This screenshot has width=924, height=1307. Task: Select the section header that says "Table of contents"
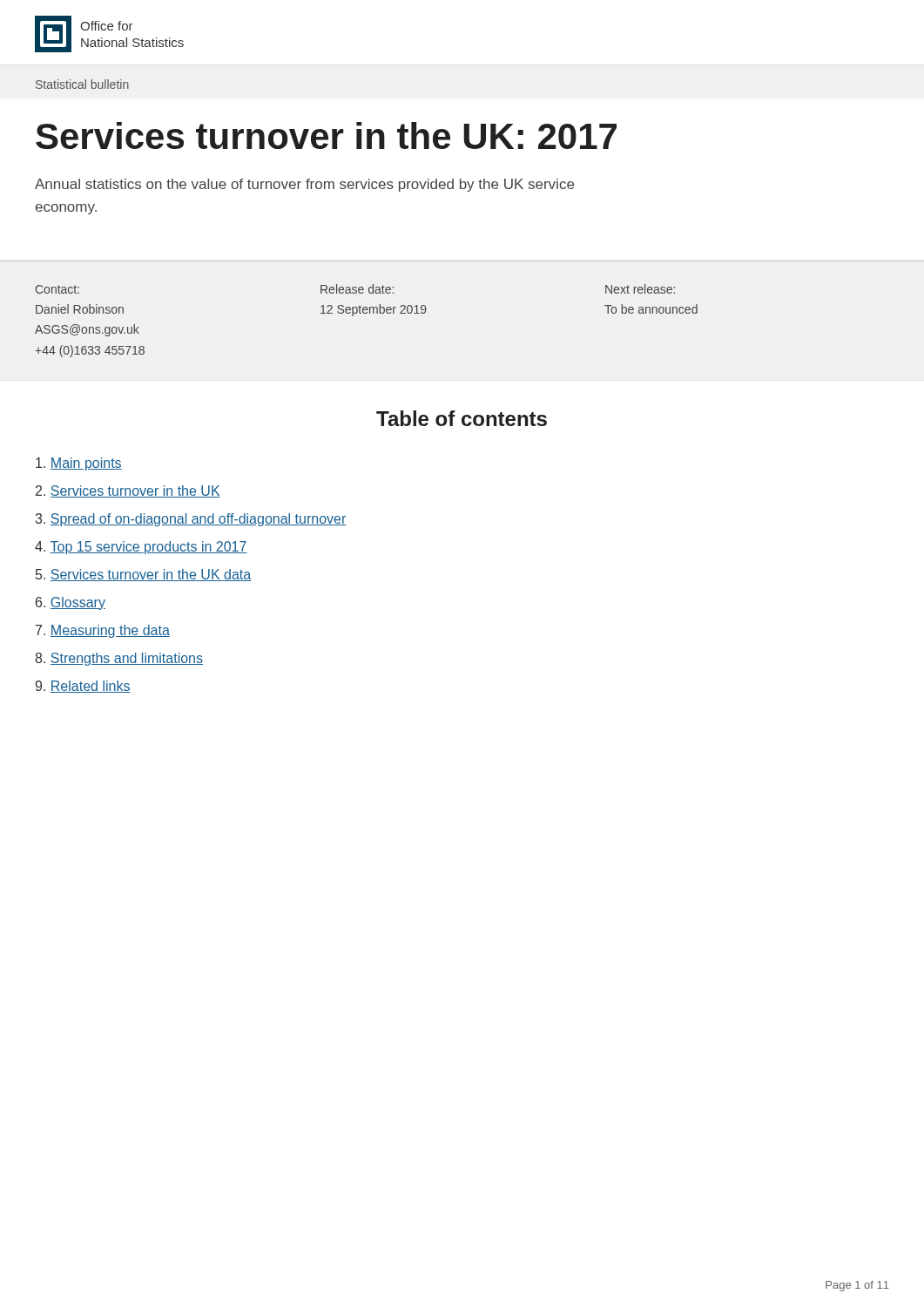click(x=462, y=419)
